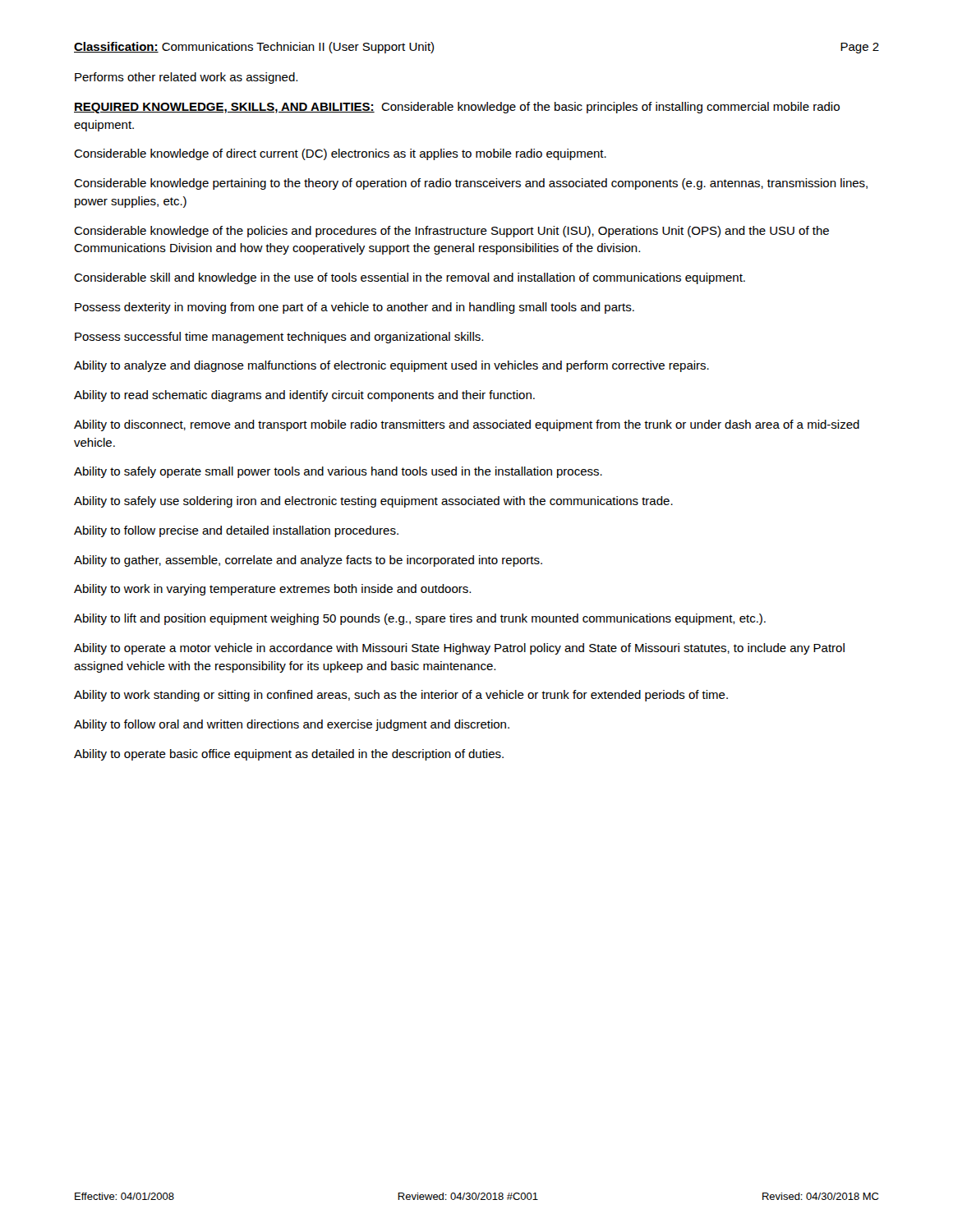Point to the region starting "Ability to operate a motor vehicle in accordance"
The height and width of the screenshot is (1232, 953).
460,656
